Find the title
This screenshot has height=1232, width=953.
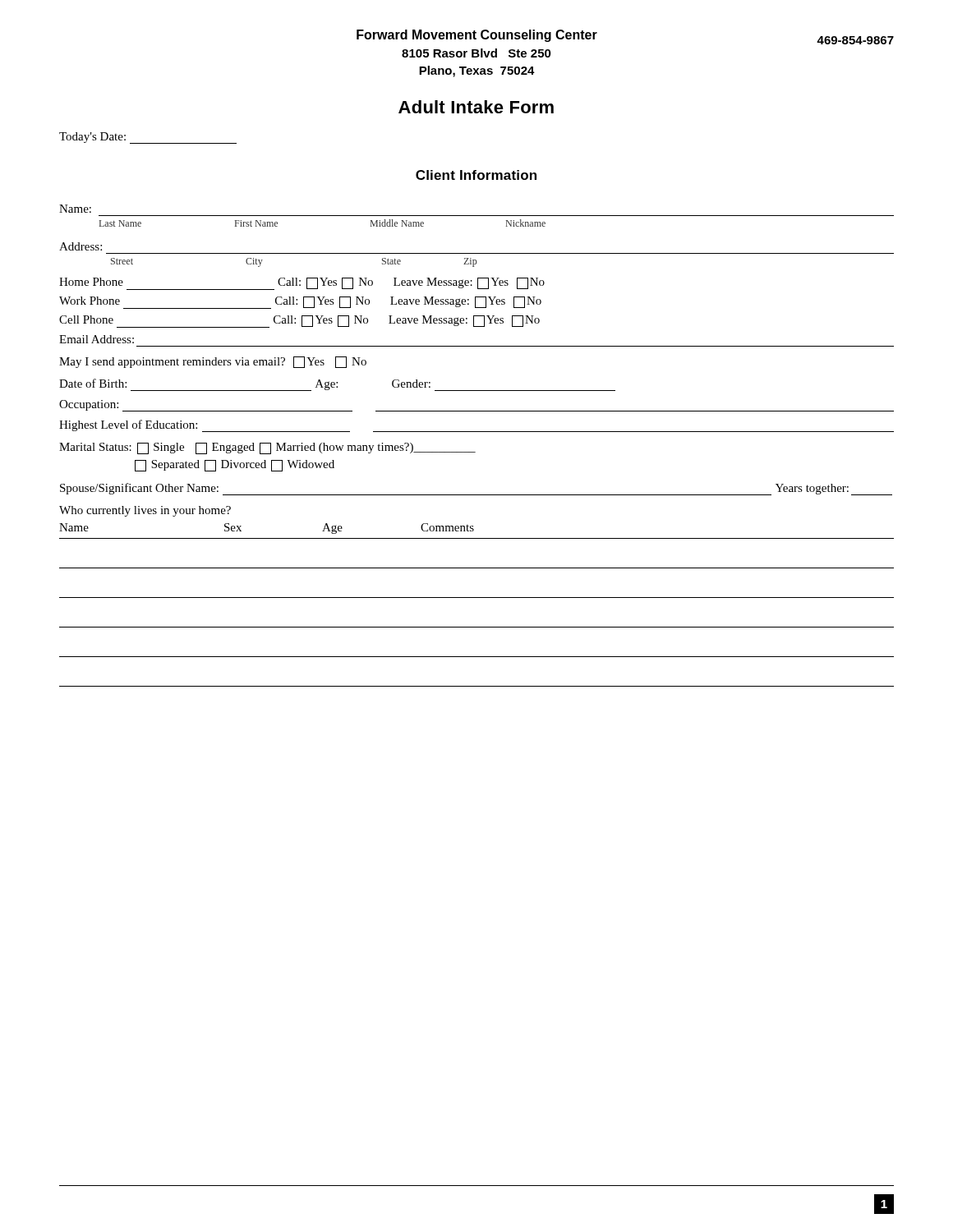pyautogui.click(x=476, y=107)
